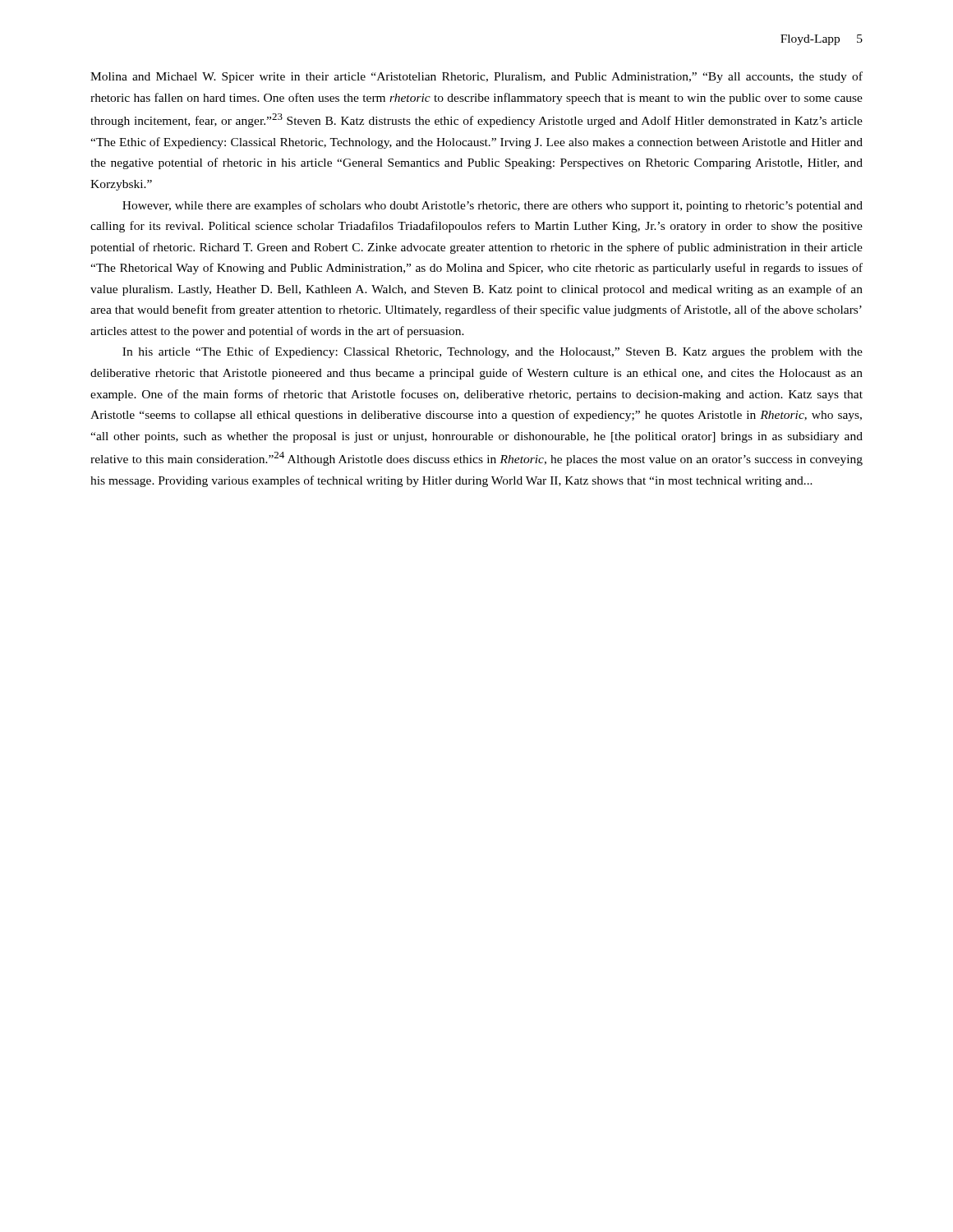Locate the block of text that opens with "However, while there"
The image size is (953, 1232).
pos(476,268)
